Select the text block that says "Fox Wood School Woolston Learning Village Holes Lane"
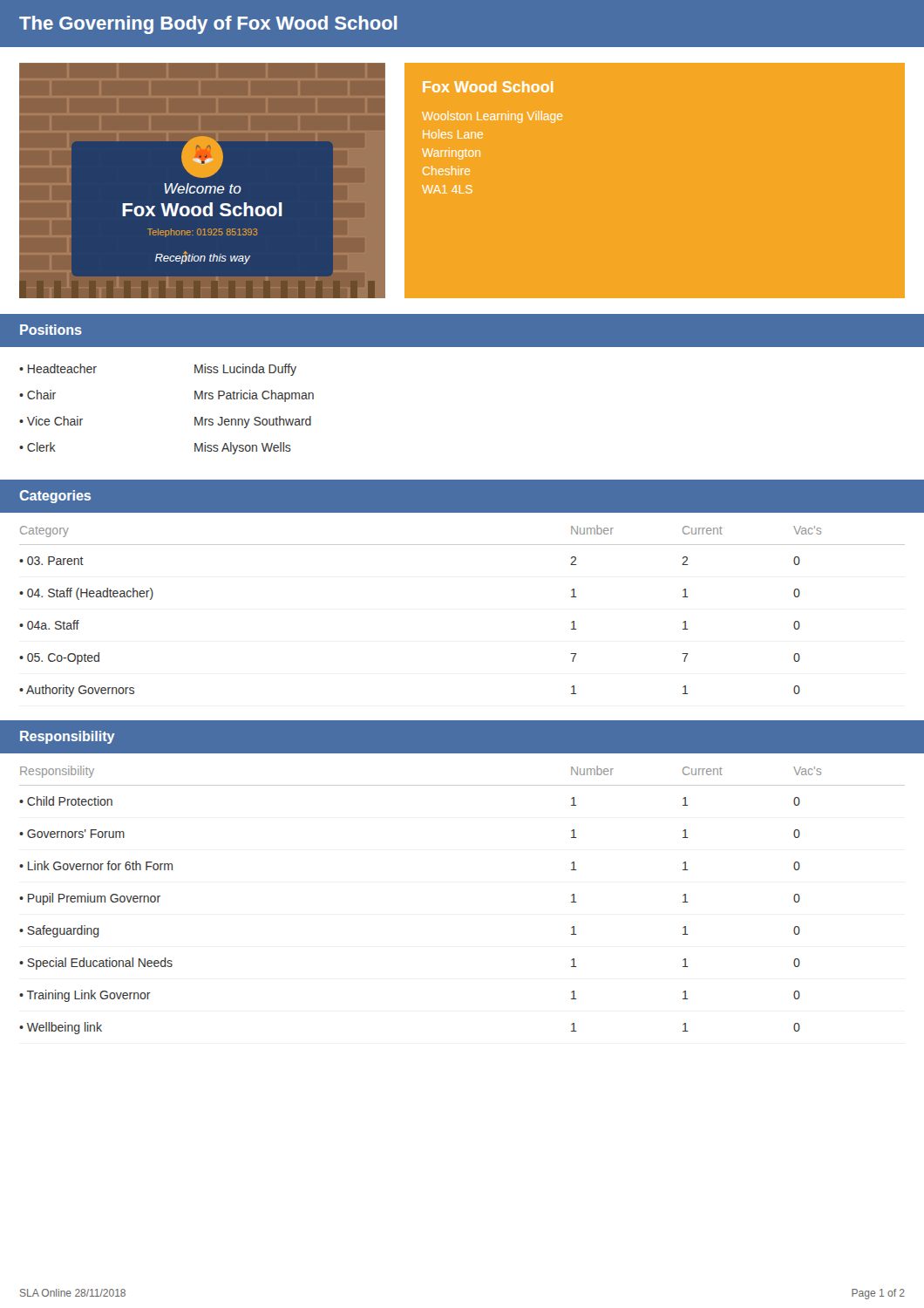 [x=488, y=87]
